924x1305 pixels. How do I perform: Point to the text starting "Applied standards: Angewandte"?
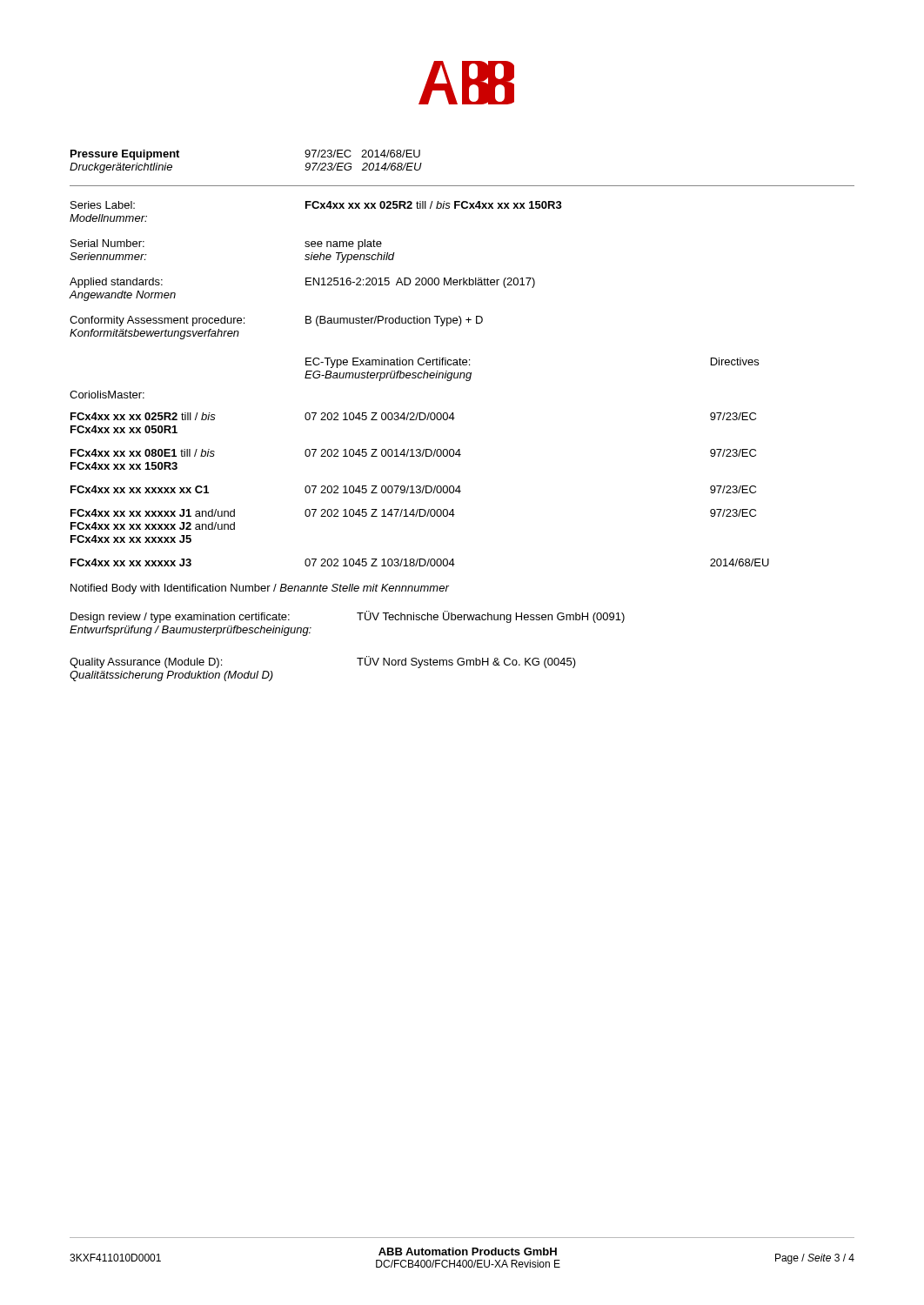coord(462,288)
